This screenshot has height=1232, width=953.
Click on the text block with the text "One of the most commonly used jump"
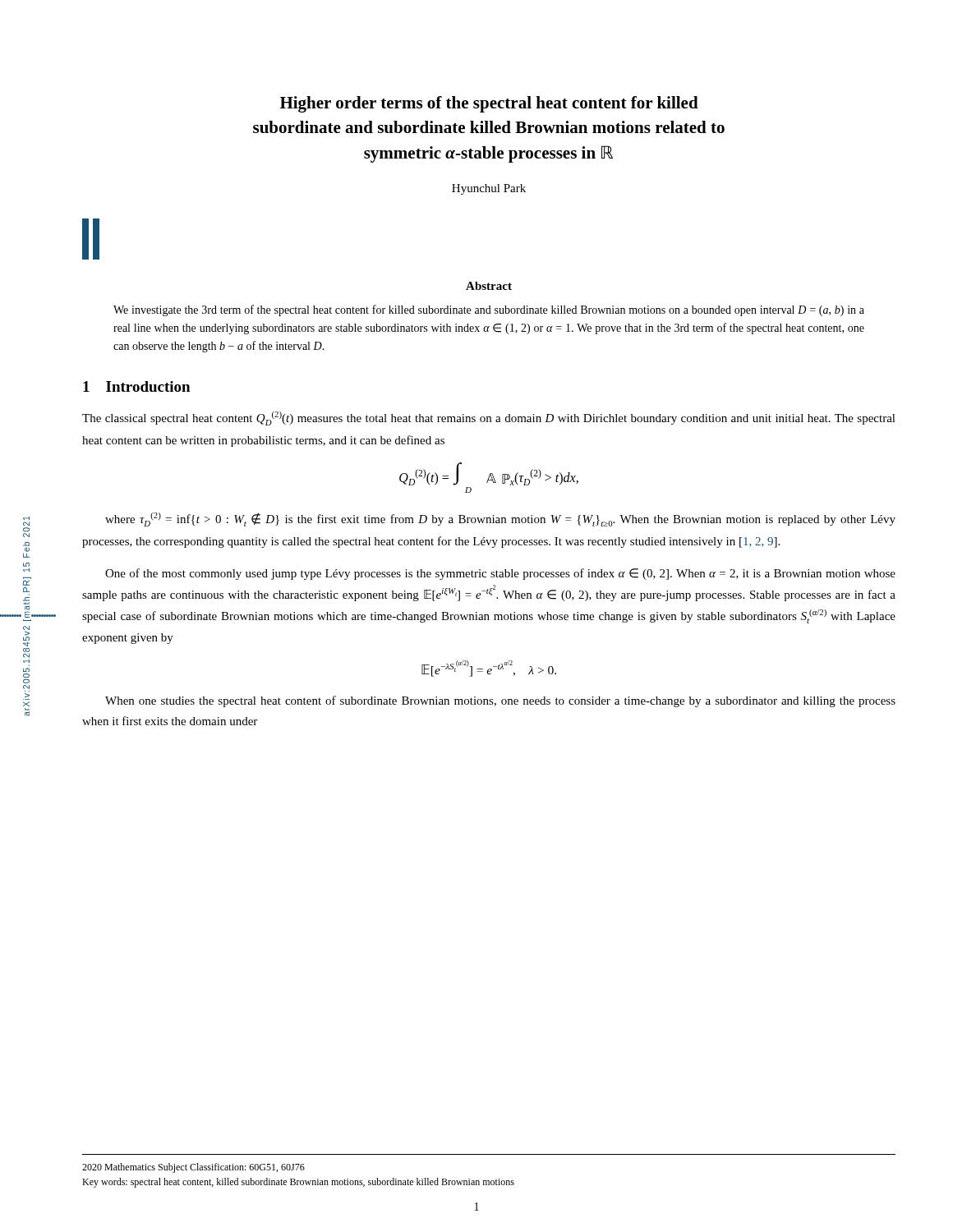(489, 605)
